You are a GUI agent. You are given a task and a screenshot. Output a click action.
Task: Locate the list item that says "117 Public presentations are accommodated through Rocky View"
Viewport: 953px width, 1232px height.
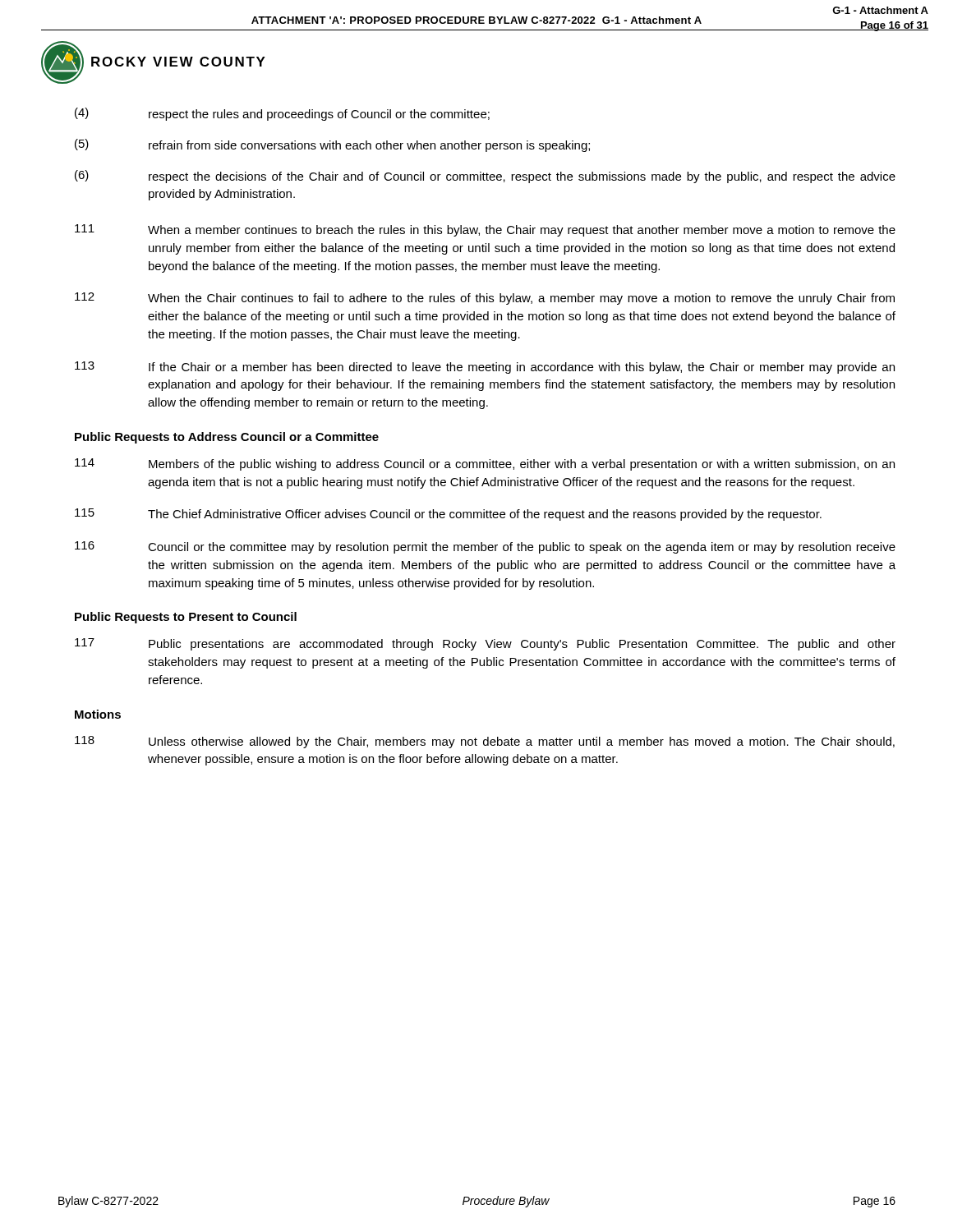click(485, 662)
